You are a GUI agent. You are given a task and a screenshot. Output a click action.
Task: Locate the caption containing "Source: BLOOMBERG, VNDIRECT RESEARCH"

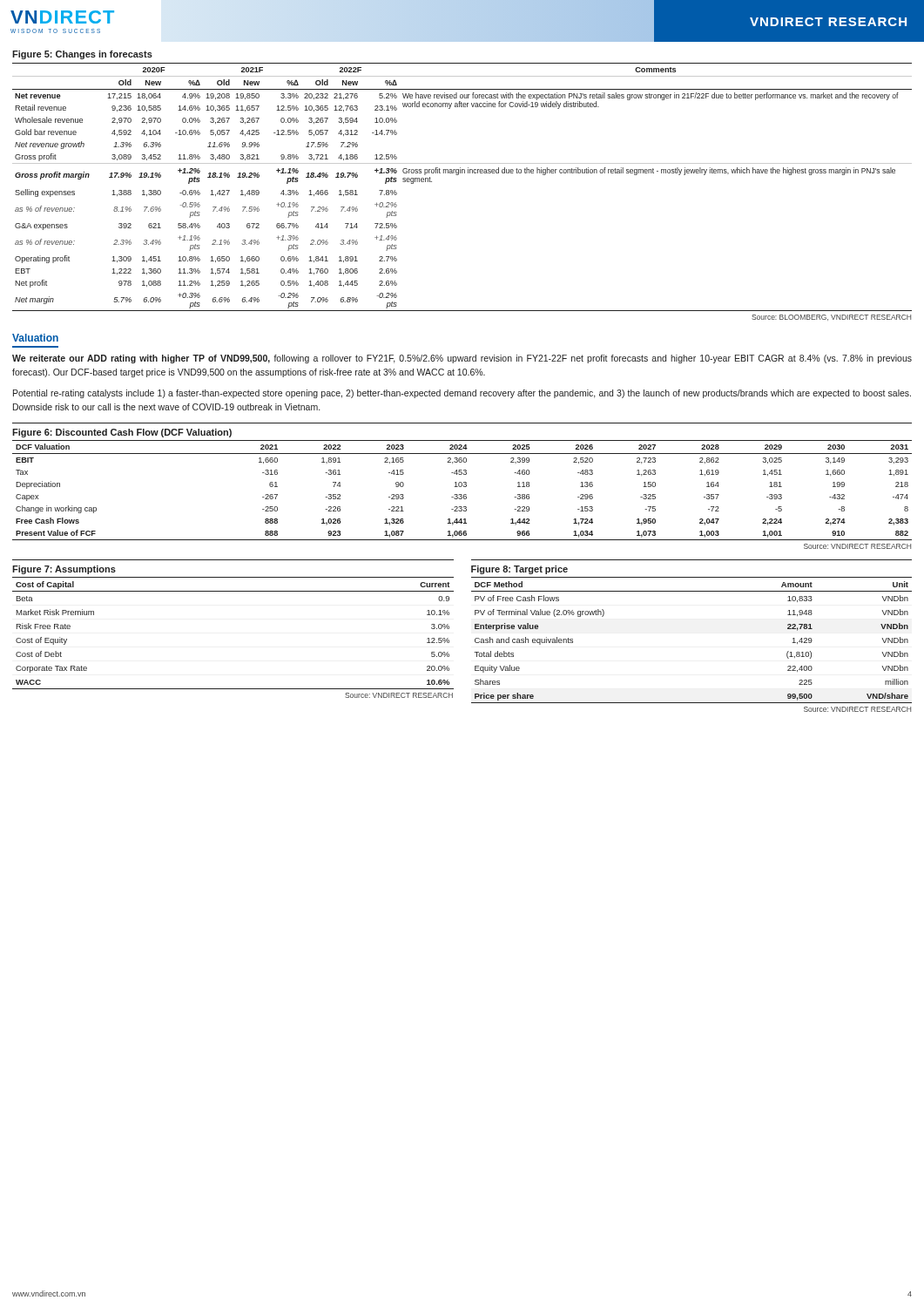(832, 317)
